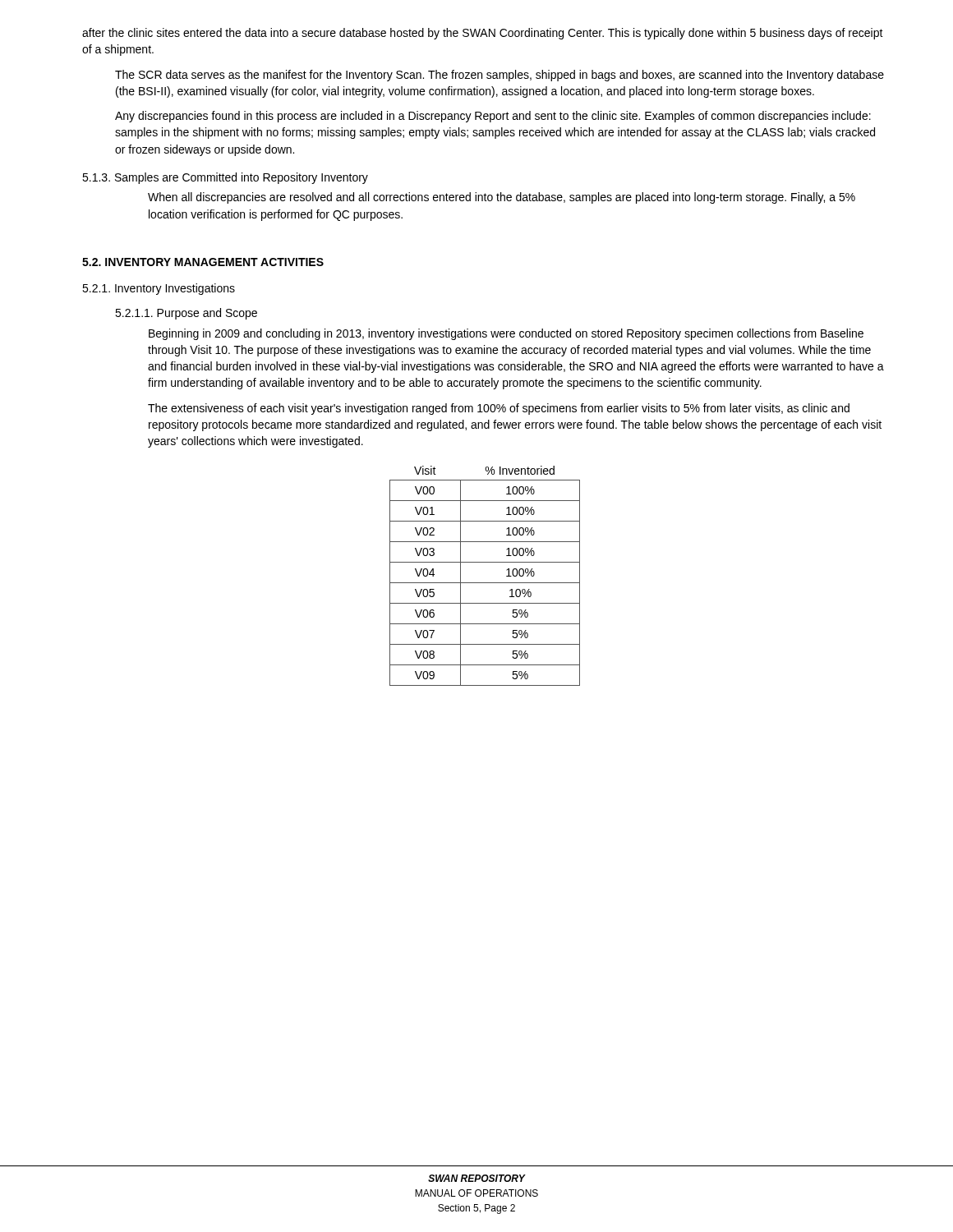This screenshot has width=953, height=1232.
Task: Point to the element starting "When all discrepancies are resolved and"
Action: 502,206
